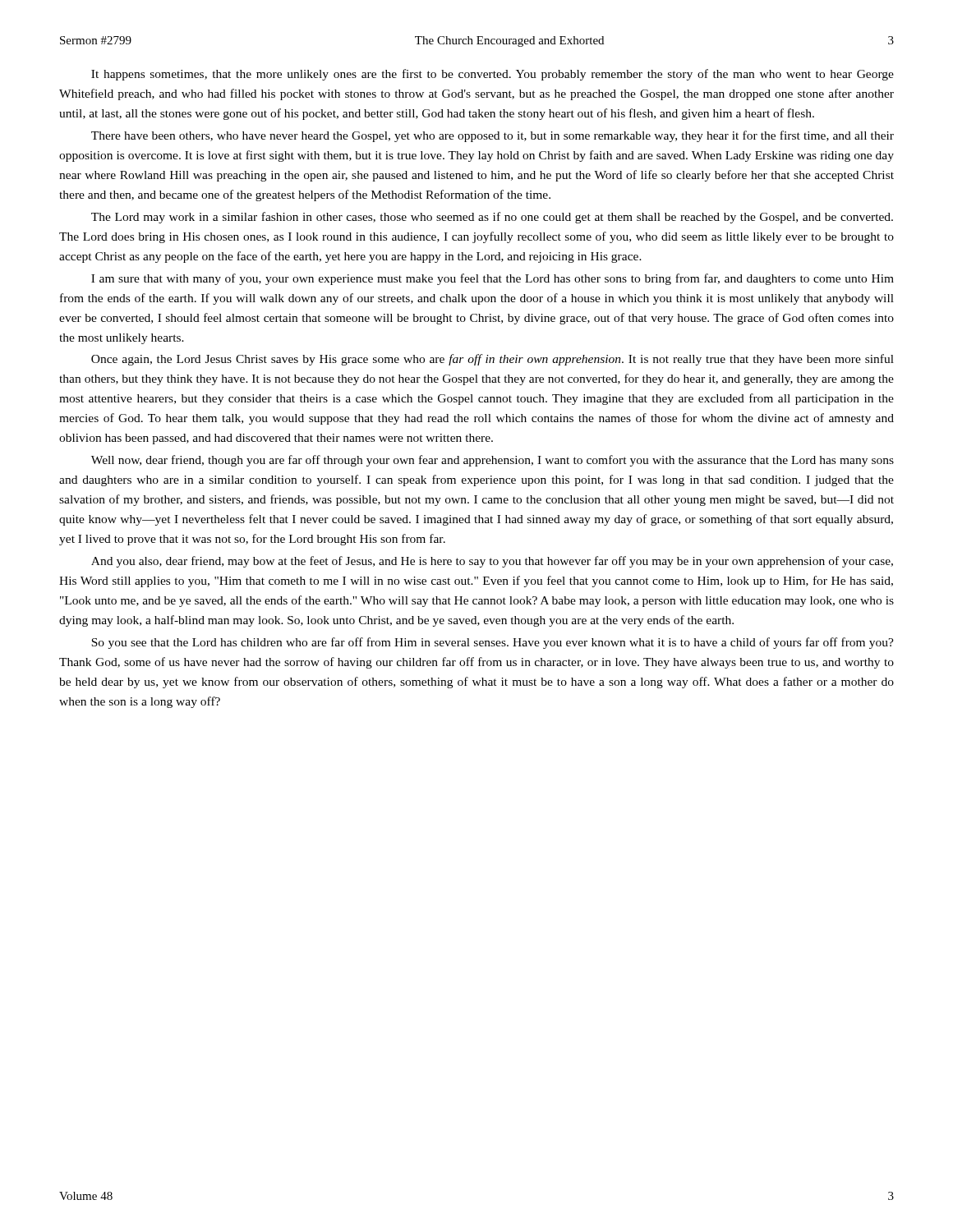Click on the text block containing "I am sure that with many of you,"
Image resolution: width=953 pixels, height=1232 pixels.
tap(476, 307)
